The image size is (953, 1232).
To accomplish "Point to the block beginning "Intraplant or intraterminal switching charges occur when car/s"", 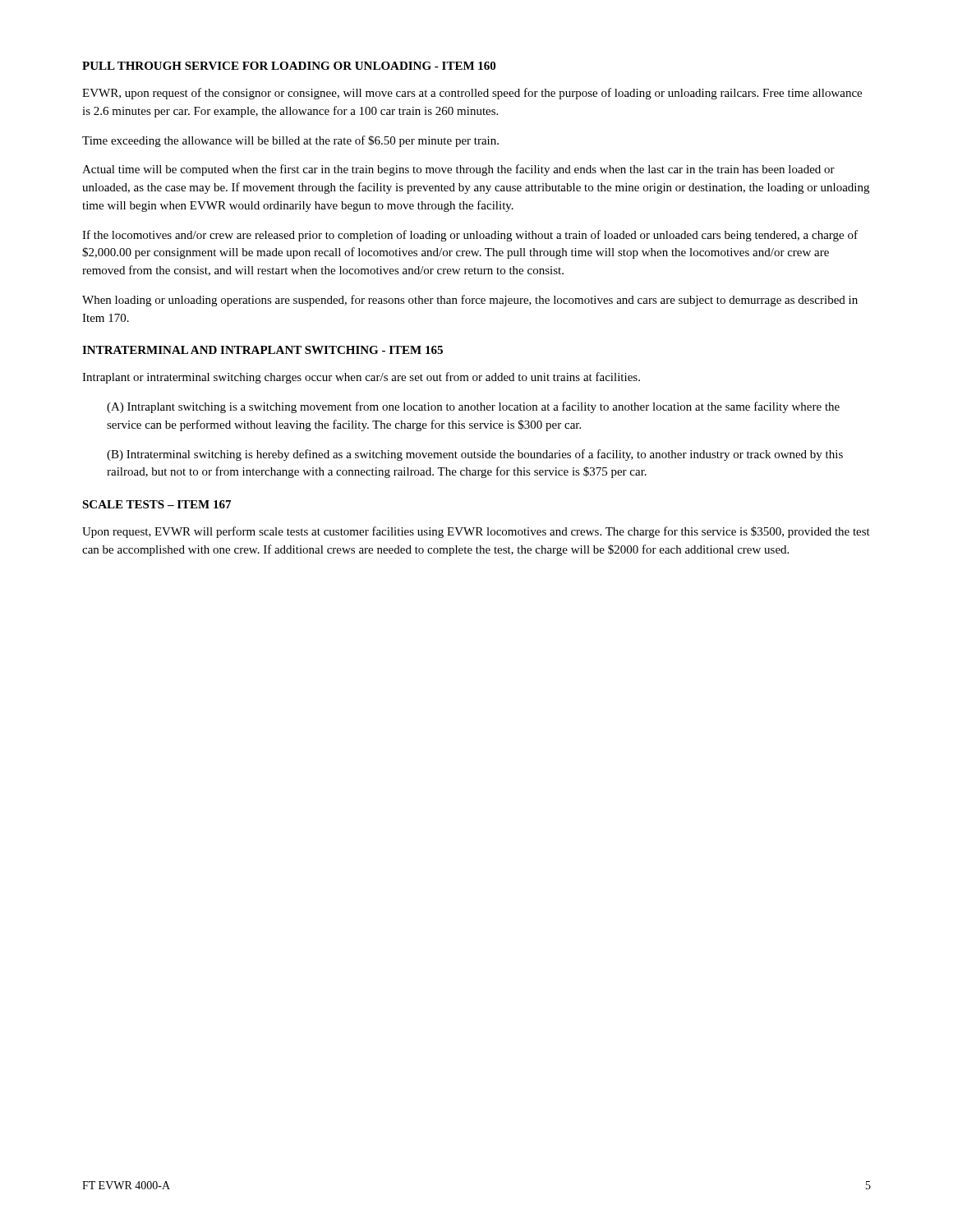I will click(x=361, y=377).
